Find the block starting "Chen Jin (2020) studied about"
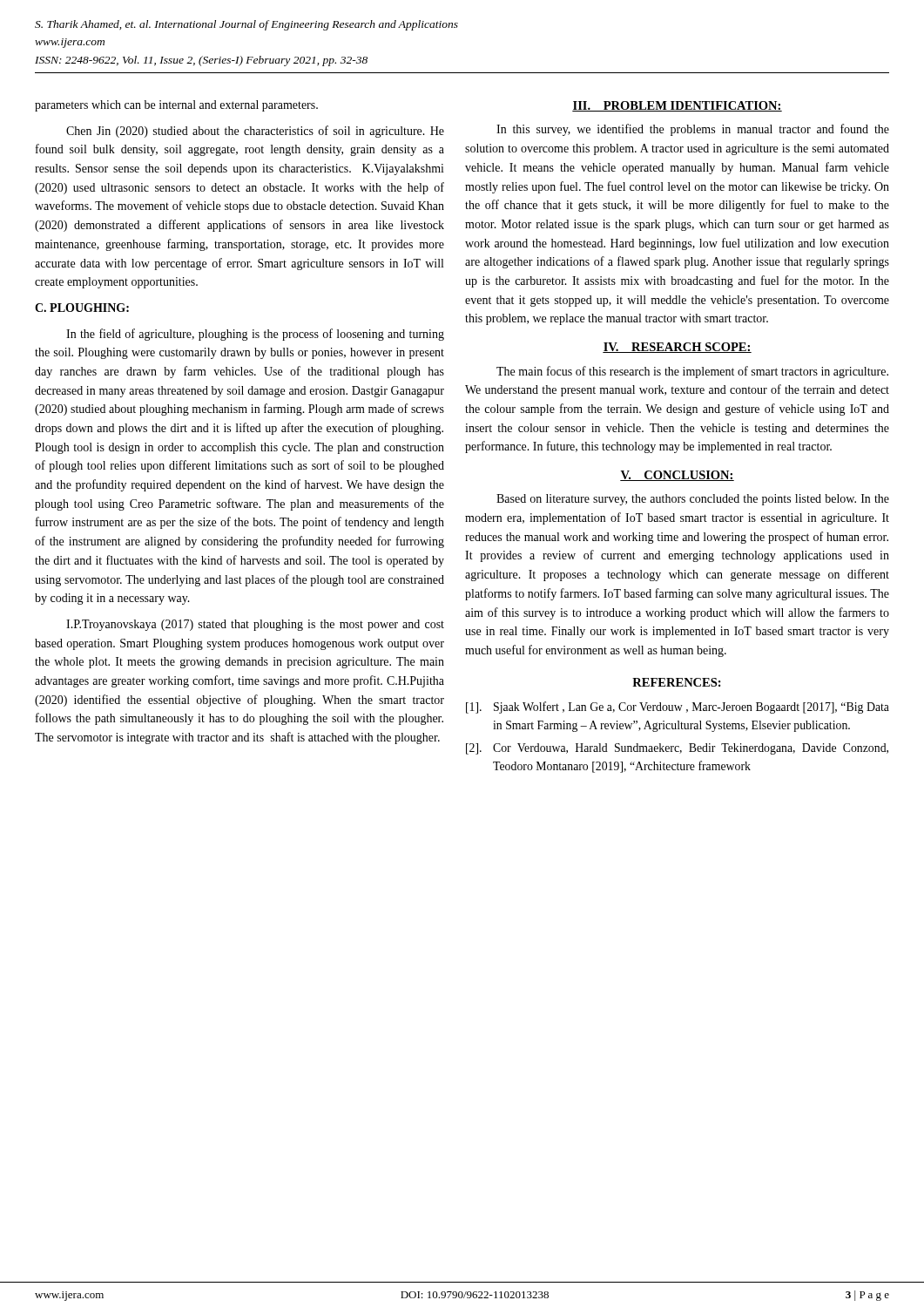 pyautogui.click(x=240, y=207)
